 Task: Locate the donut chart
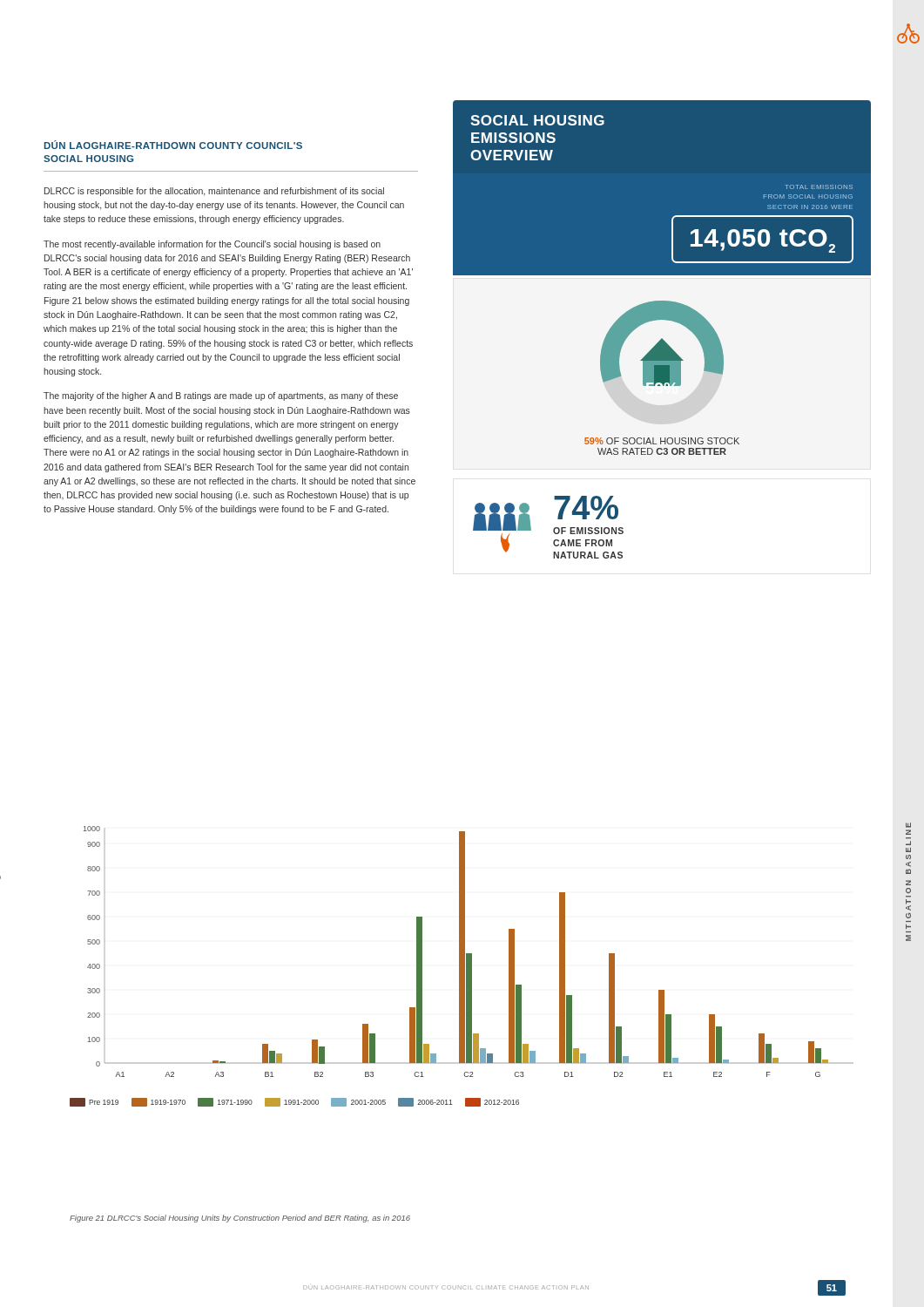pos(662,374)
